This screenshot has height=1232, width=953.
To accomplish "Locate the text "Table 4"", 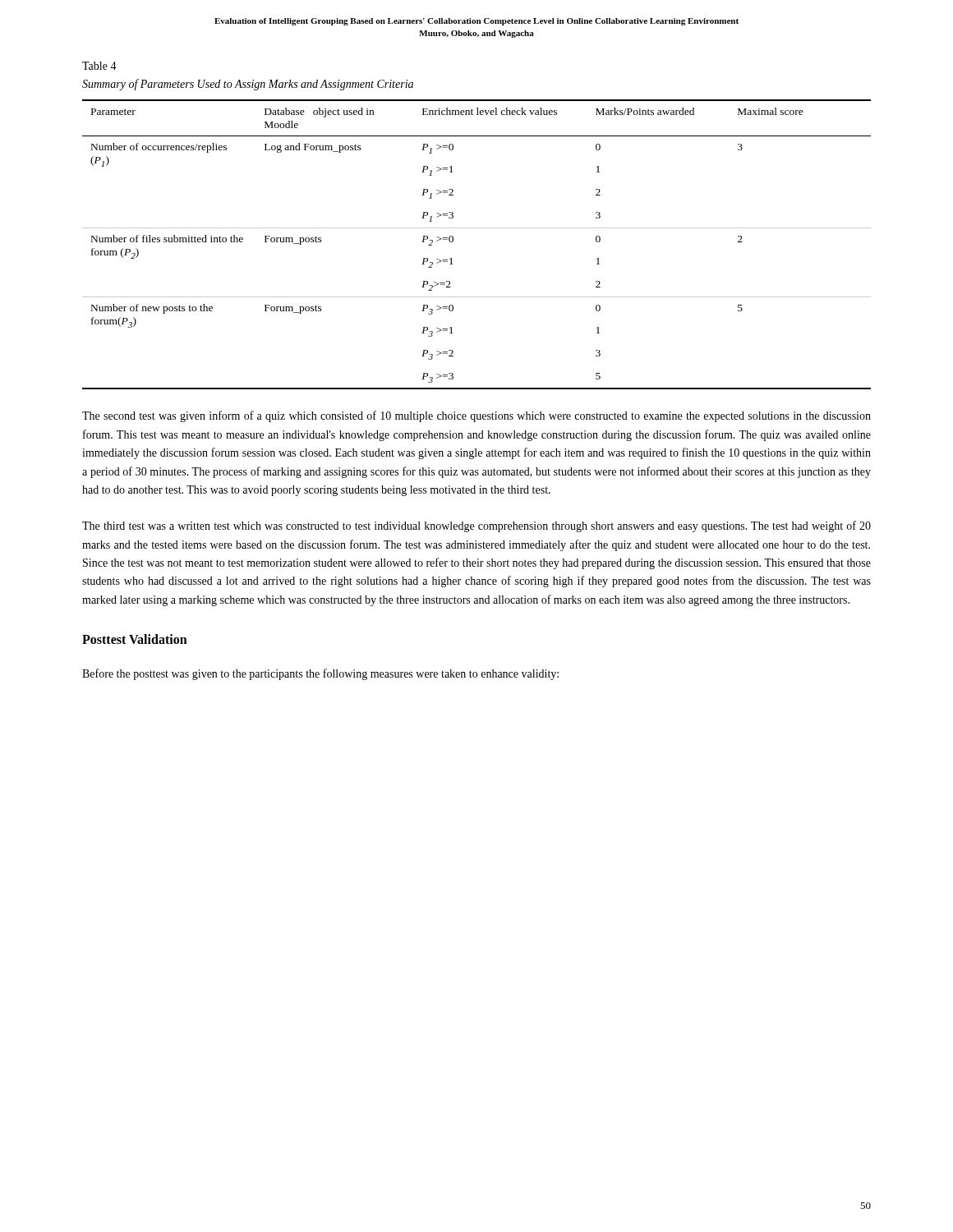I will 99,66.
